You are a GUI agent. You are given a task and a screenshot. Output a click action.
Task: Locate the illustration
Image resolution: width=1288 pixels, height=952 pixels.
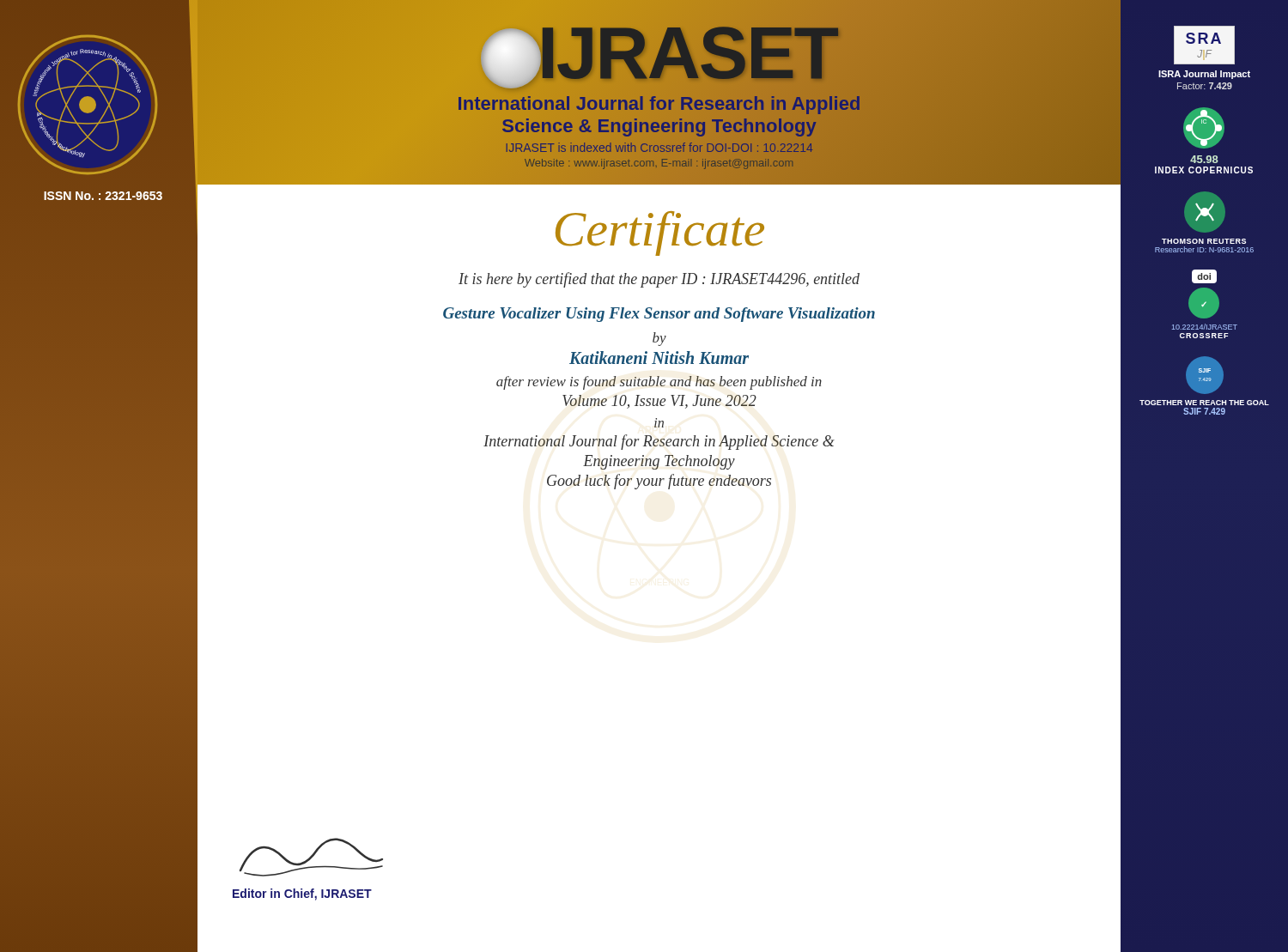309,855
